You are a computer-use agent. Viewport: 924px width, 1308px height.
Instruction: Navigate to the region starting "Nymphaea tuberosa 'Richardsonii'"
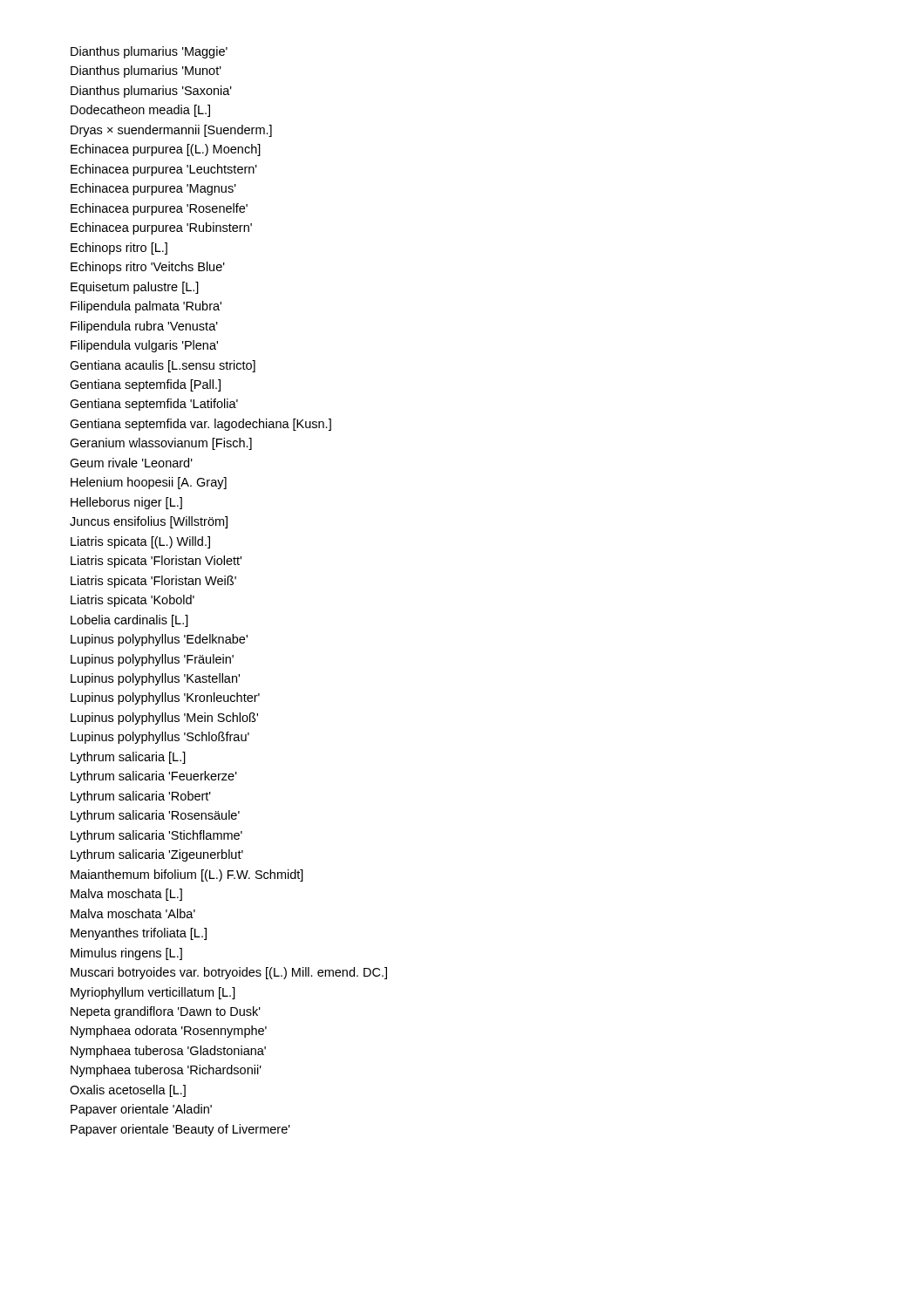(166, 1070)
